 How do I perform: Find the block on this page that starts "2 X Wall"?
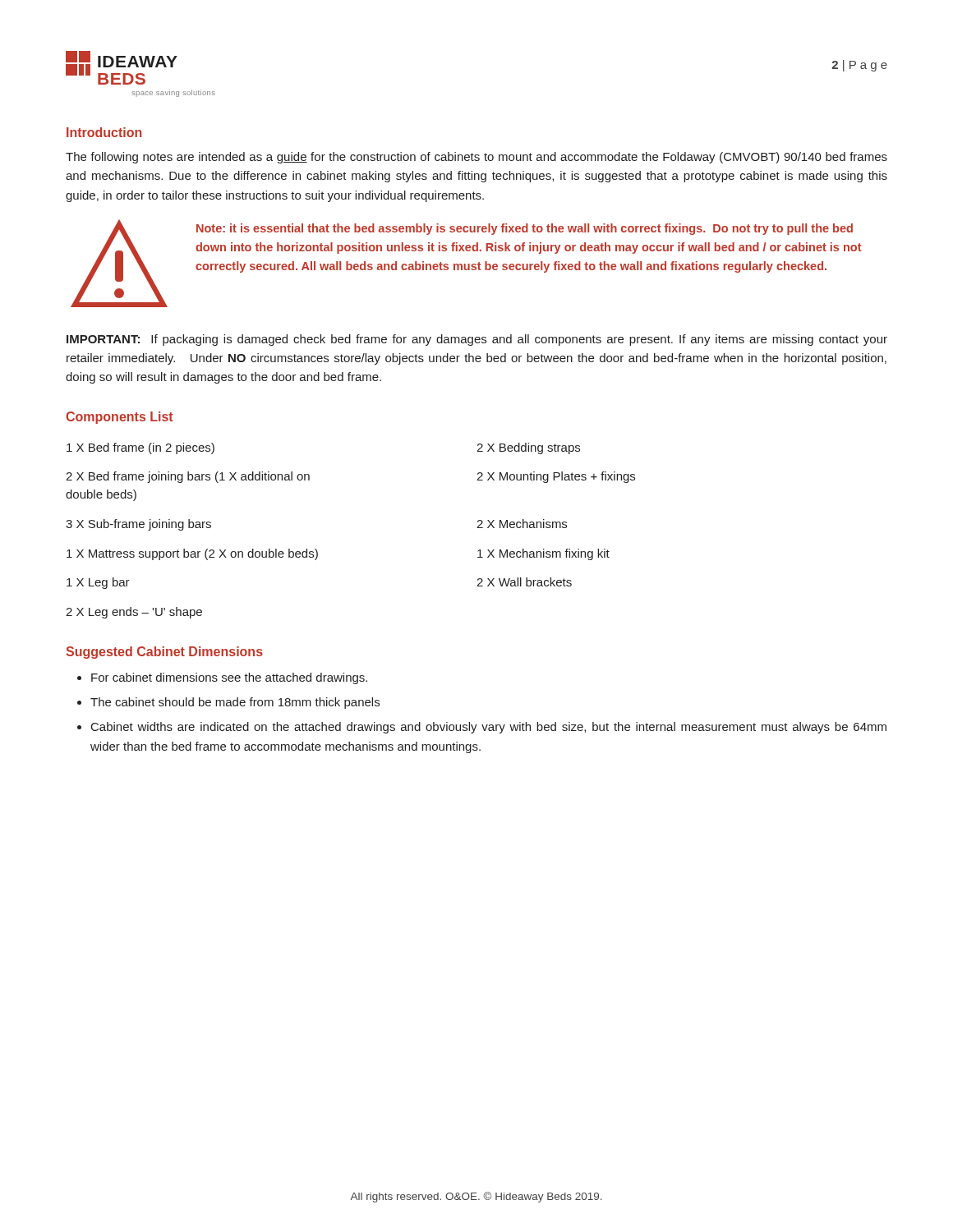(x=524, y=582)
